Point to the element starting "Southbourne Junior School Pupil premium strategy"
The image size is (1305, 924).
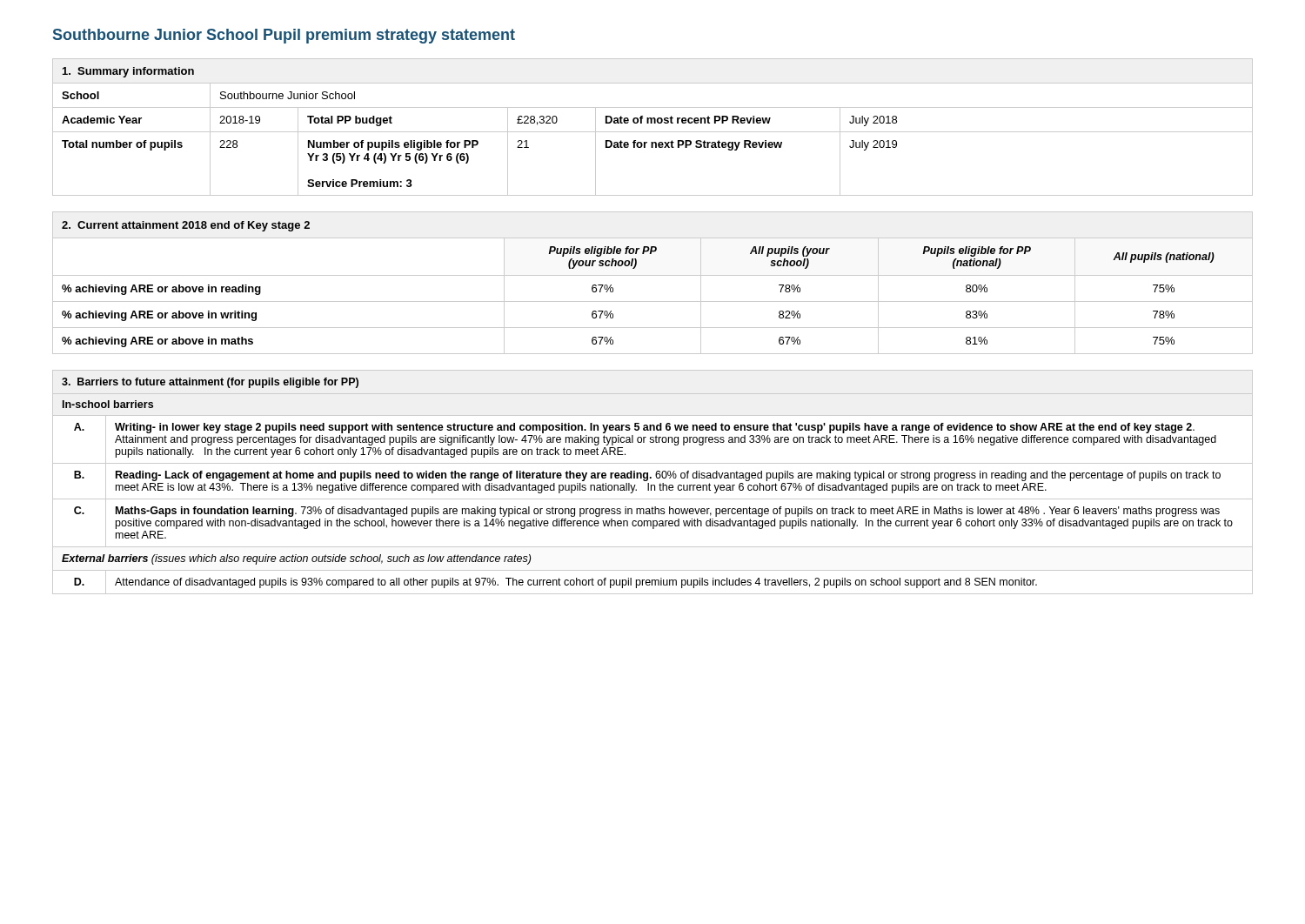pos(284,35)
